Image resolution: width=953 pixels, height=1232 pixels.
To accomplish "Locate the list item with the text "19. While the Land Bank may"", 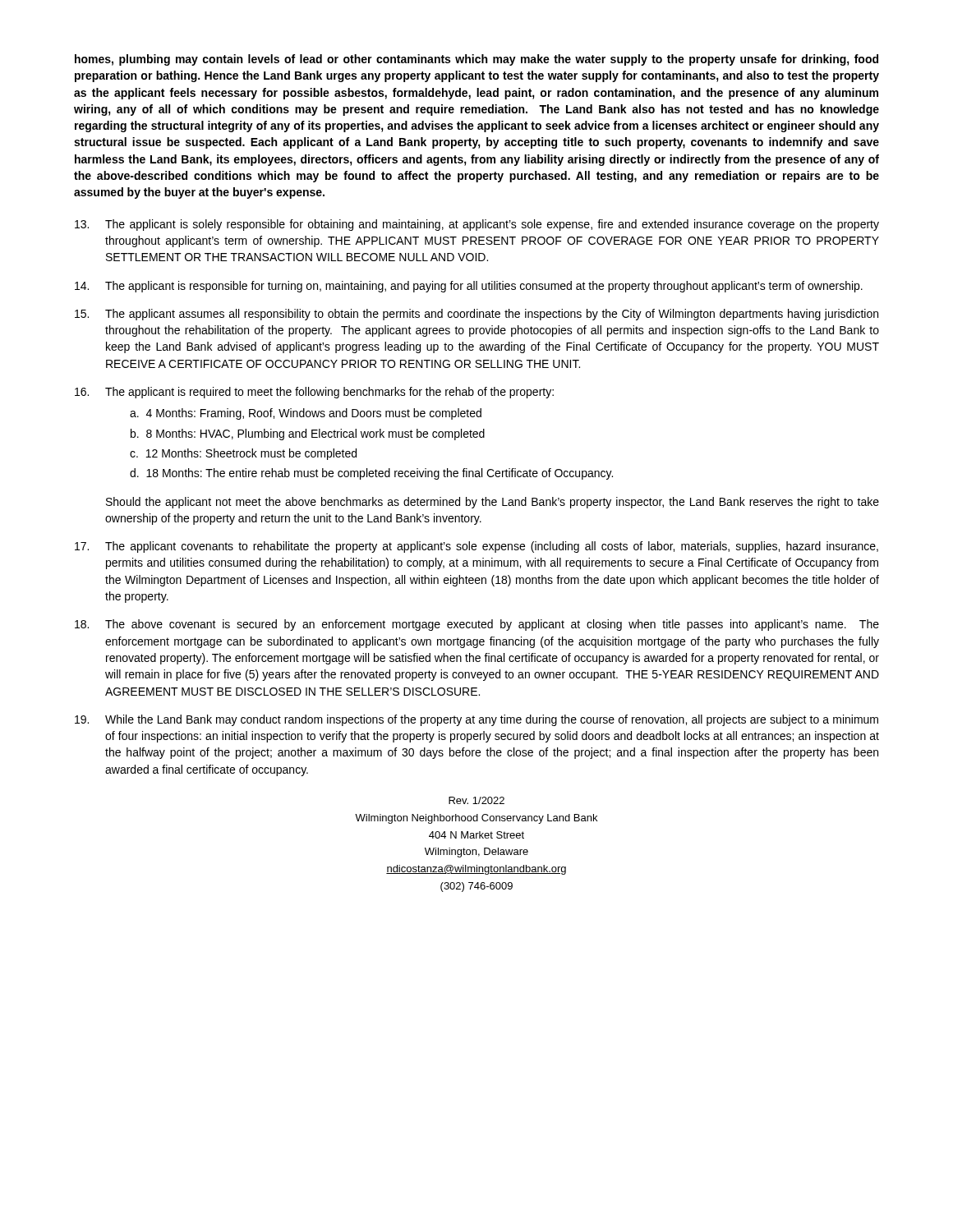I will click(x=476, y=744).
